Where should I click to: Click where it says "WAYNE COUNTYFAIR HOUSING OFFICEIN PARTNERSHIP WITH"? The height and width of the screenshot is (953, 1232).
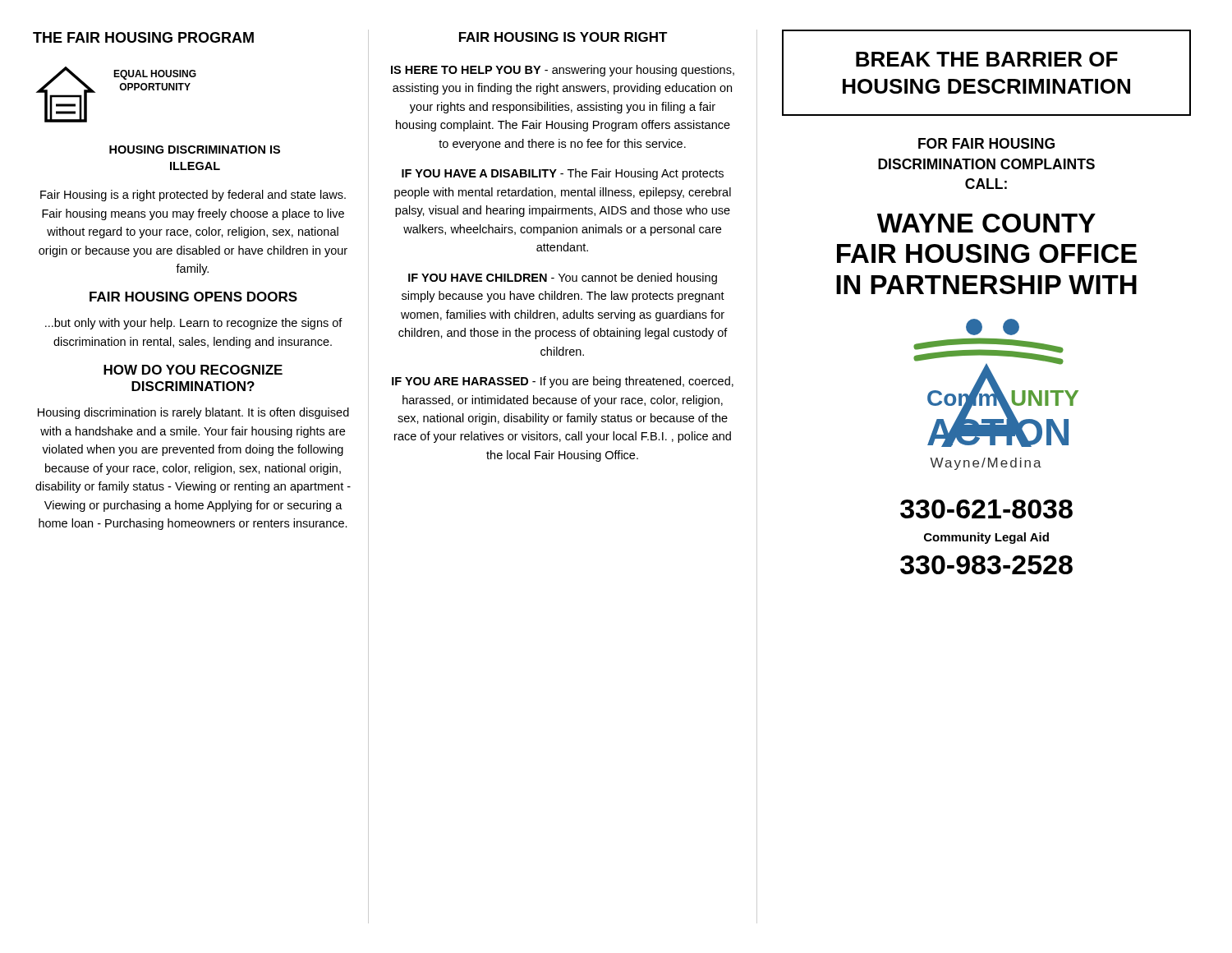986,254
